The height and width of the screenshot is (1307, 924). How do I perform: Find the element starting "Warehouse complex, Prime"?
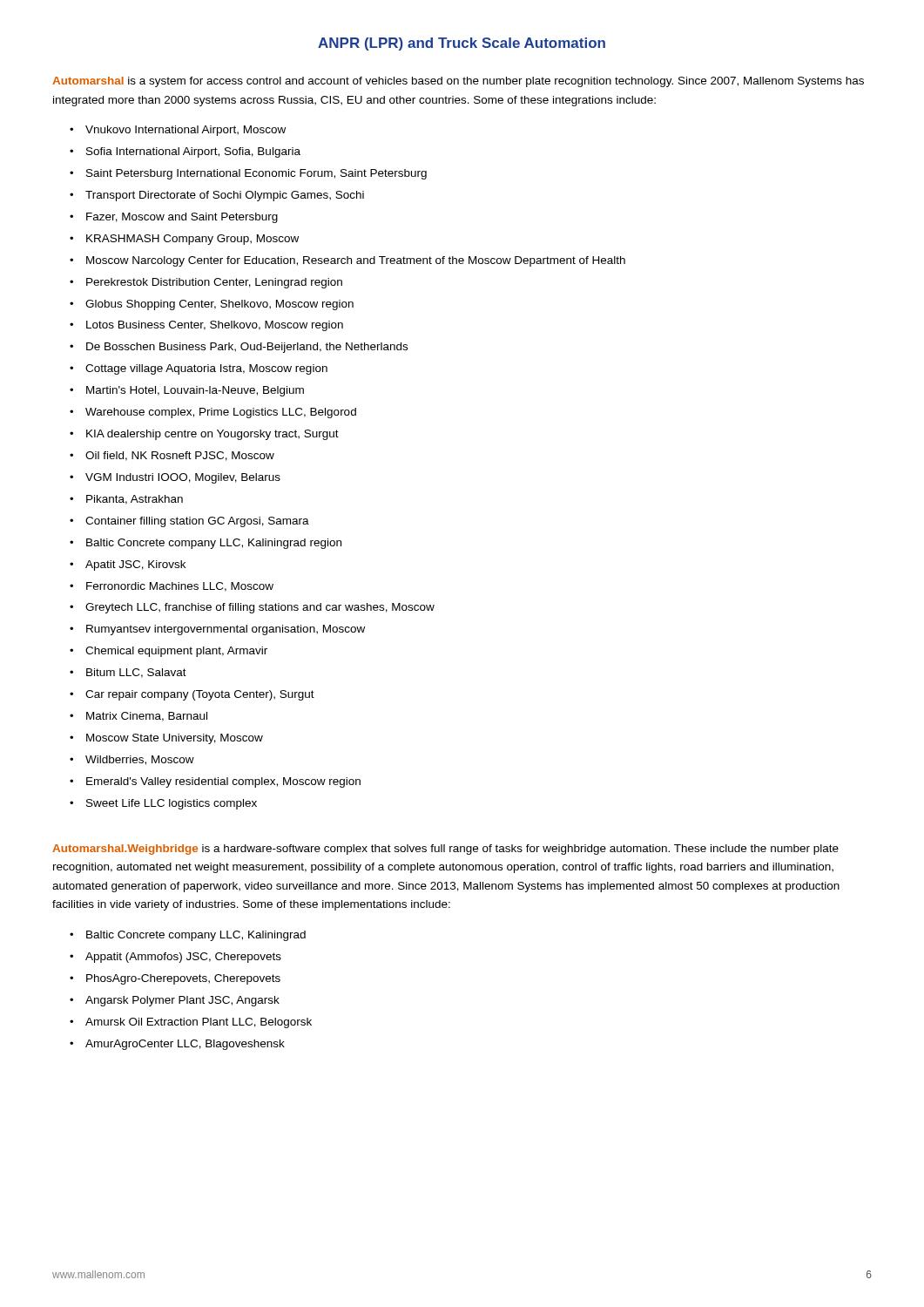coord(221,412)
